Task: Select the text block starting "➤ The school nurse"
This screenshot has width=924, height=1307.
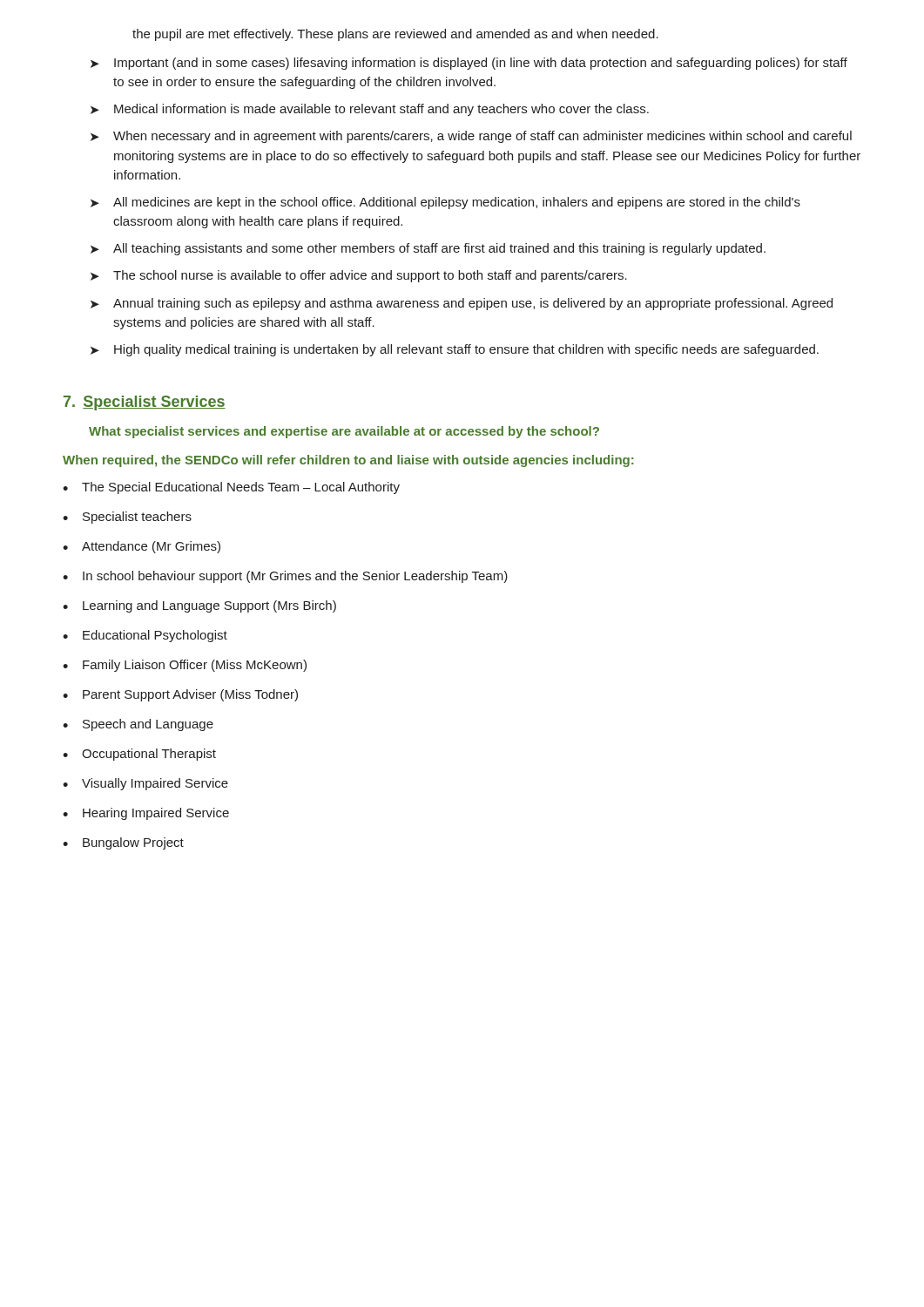Action: pyautogui.click(x=475, y=276)
